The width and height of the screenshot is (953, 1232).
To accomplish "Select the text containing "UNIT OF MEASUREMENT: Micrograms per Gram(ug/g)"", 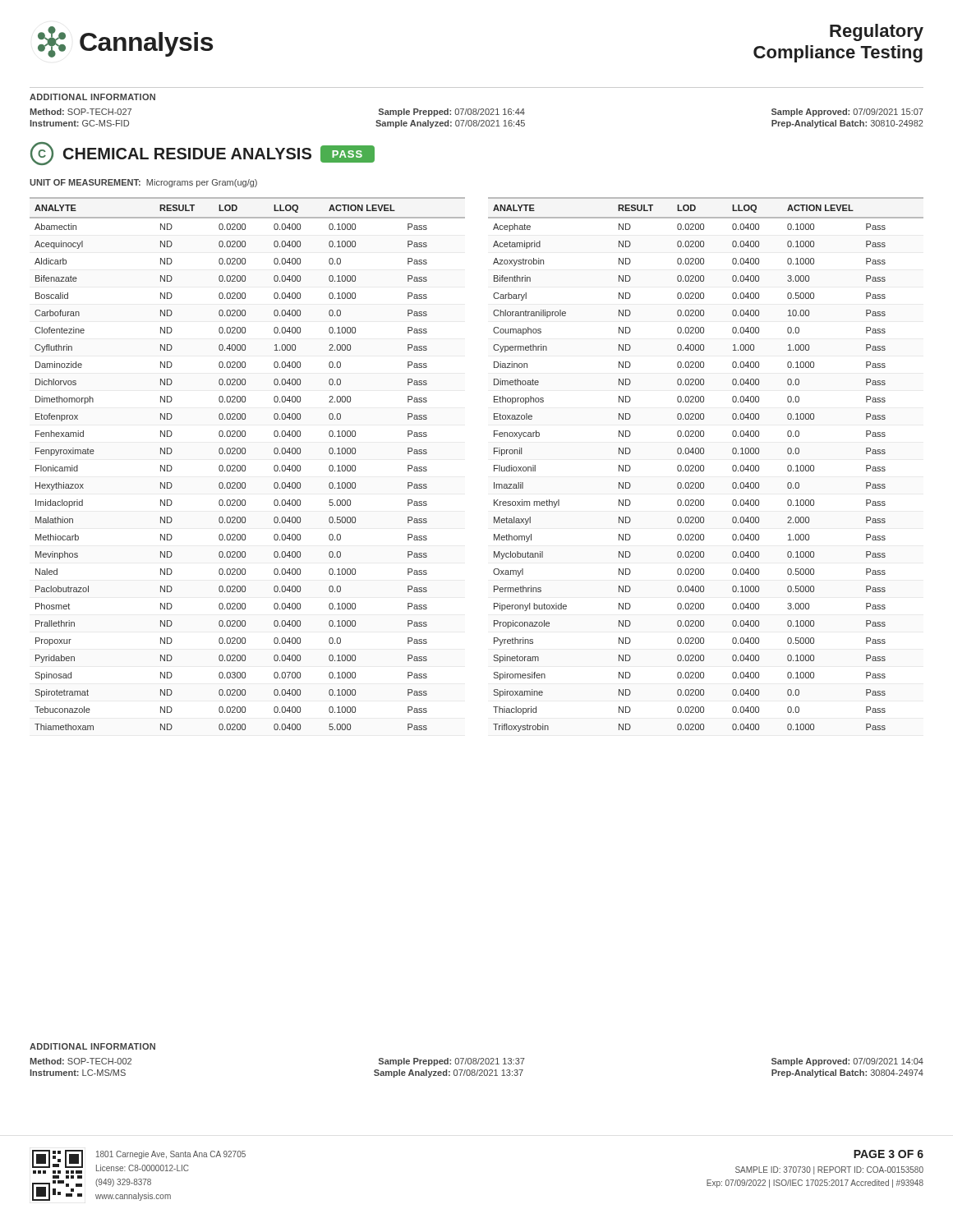I will pyautogui.click(x=144, y=182).
